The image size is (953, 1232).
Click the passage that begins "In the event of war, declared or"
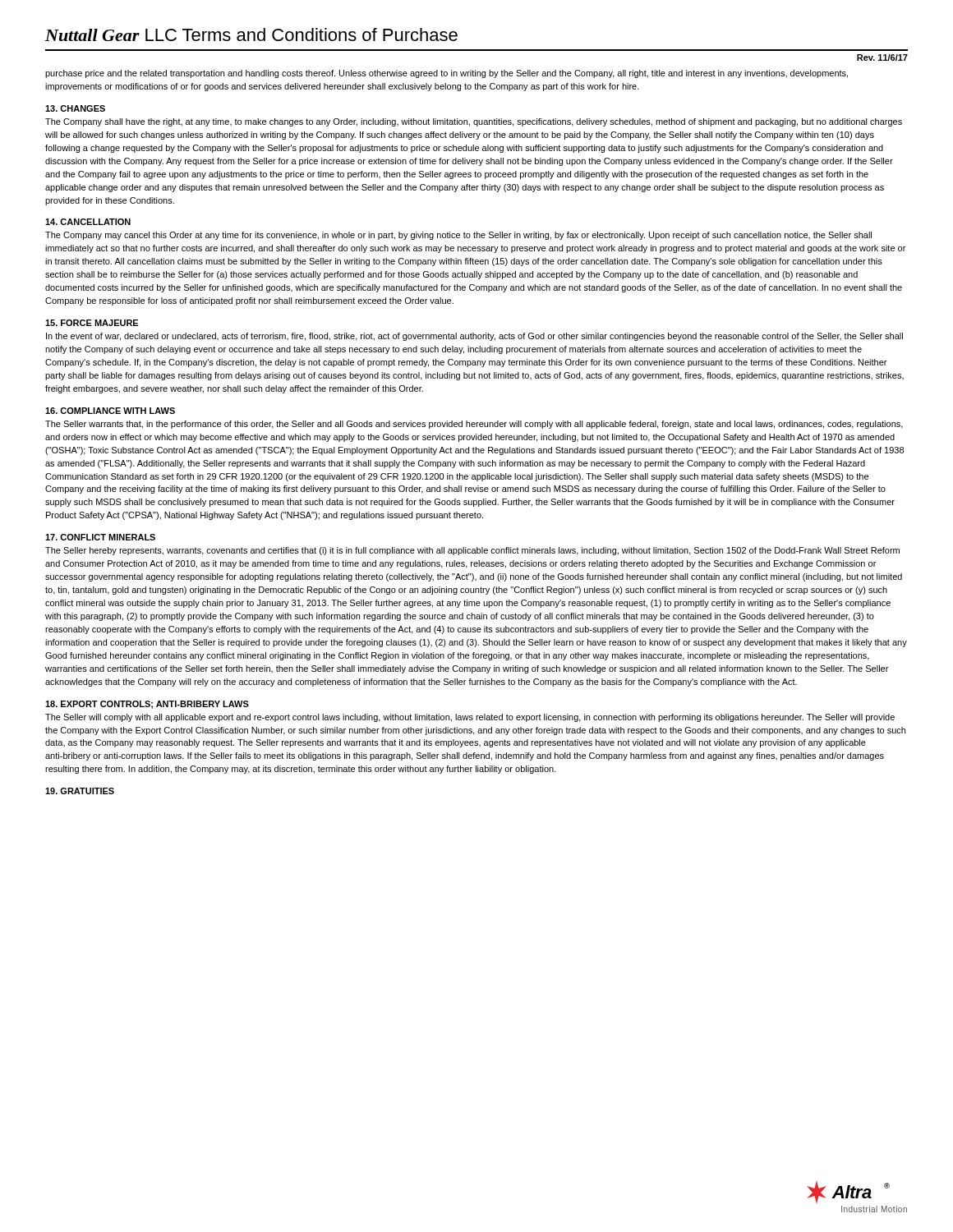[x=475, y=362]
